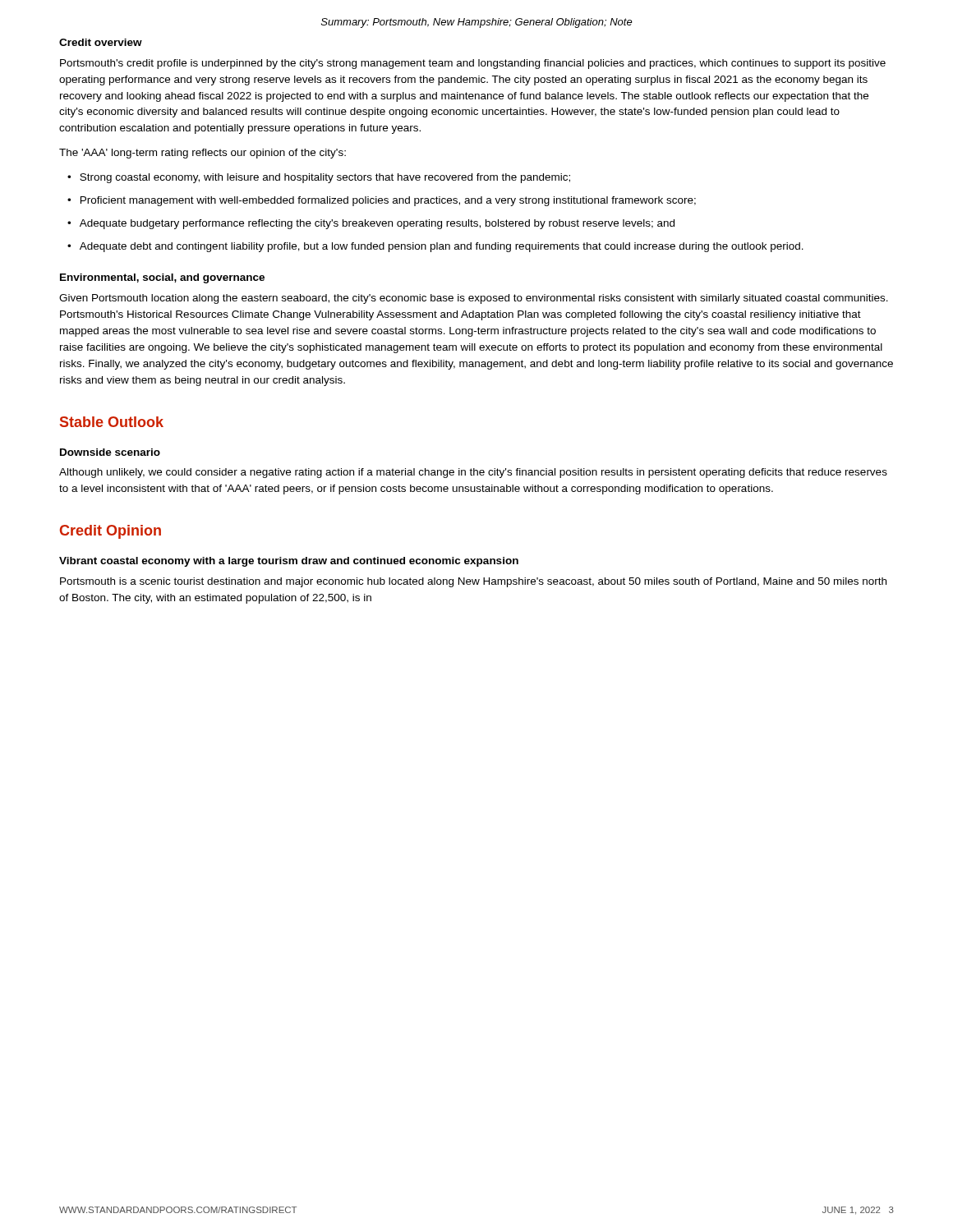Click where it says "Downside scenario"
953x1232 pixels.
pos(110,452)
